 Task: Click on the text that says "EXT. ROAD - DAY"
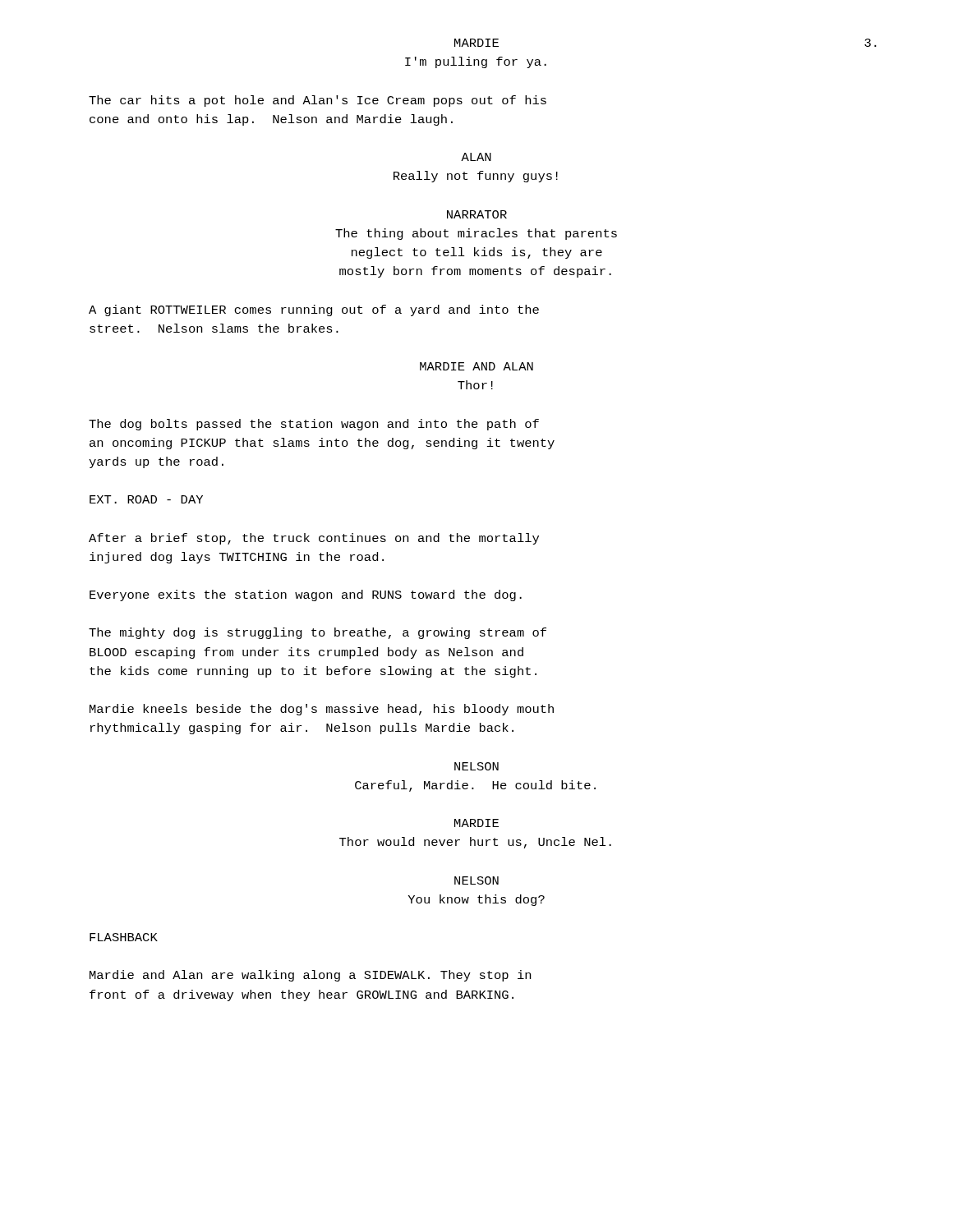(146, 499)
